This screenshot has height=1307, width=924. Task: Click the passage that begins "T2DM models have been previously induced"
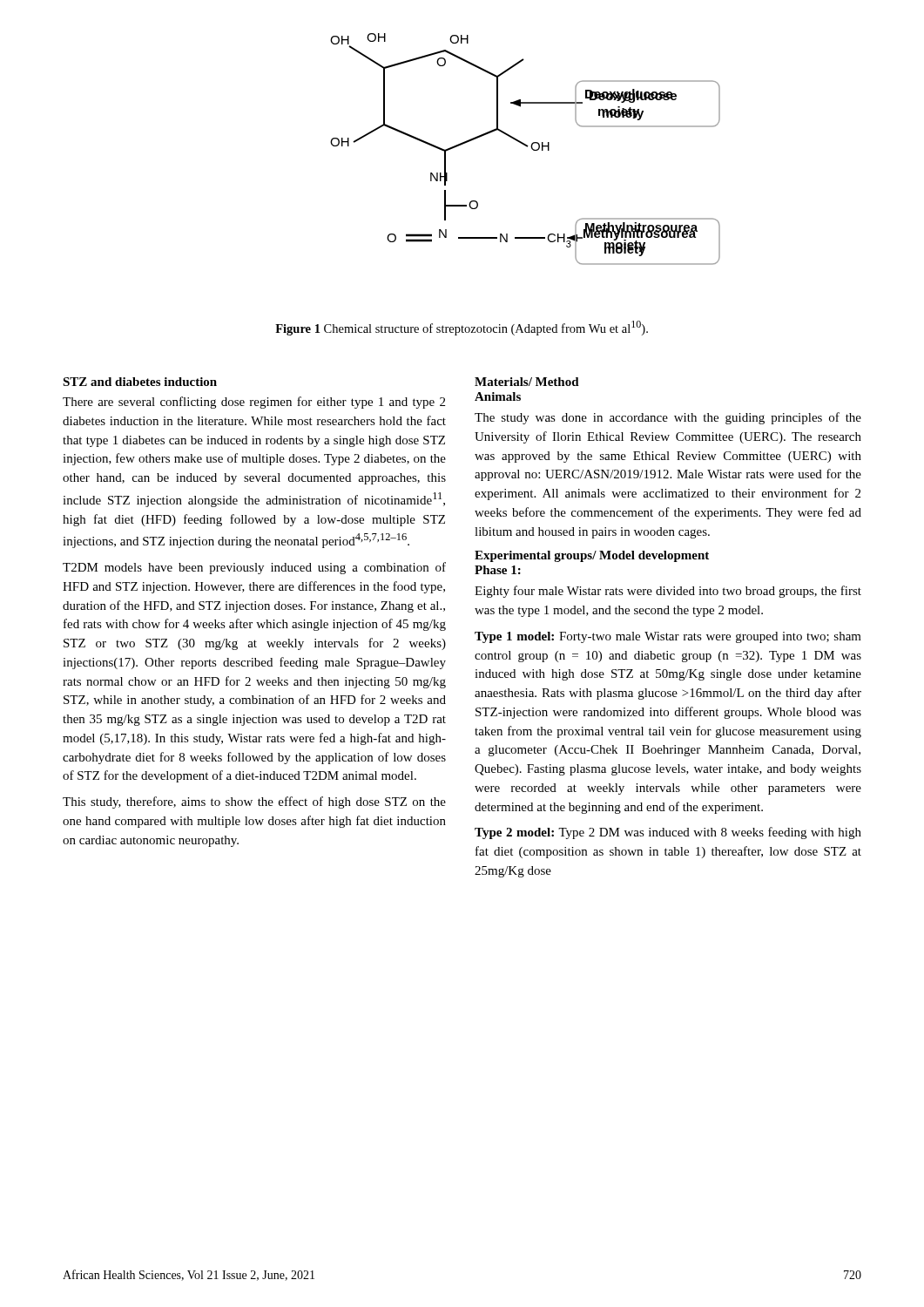254,671
